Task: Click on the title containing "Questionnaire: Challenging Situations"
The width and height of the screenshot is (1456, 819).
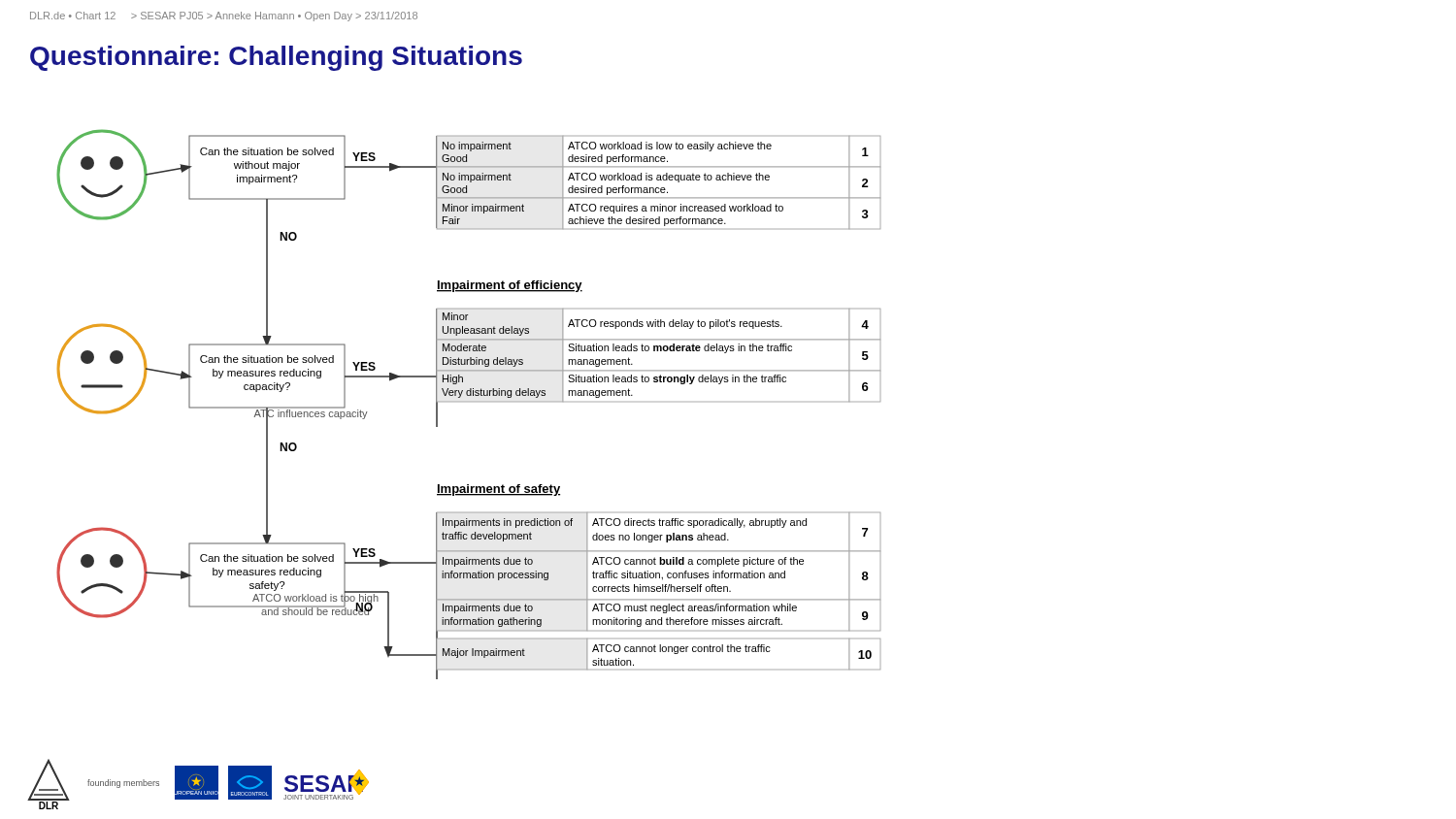Action: coord(276,56)
